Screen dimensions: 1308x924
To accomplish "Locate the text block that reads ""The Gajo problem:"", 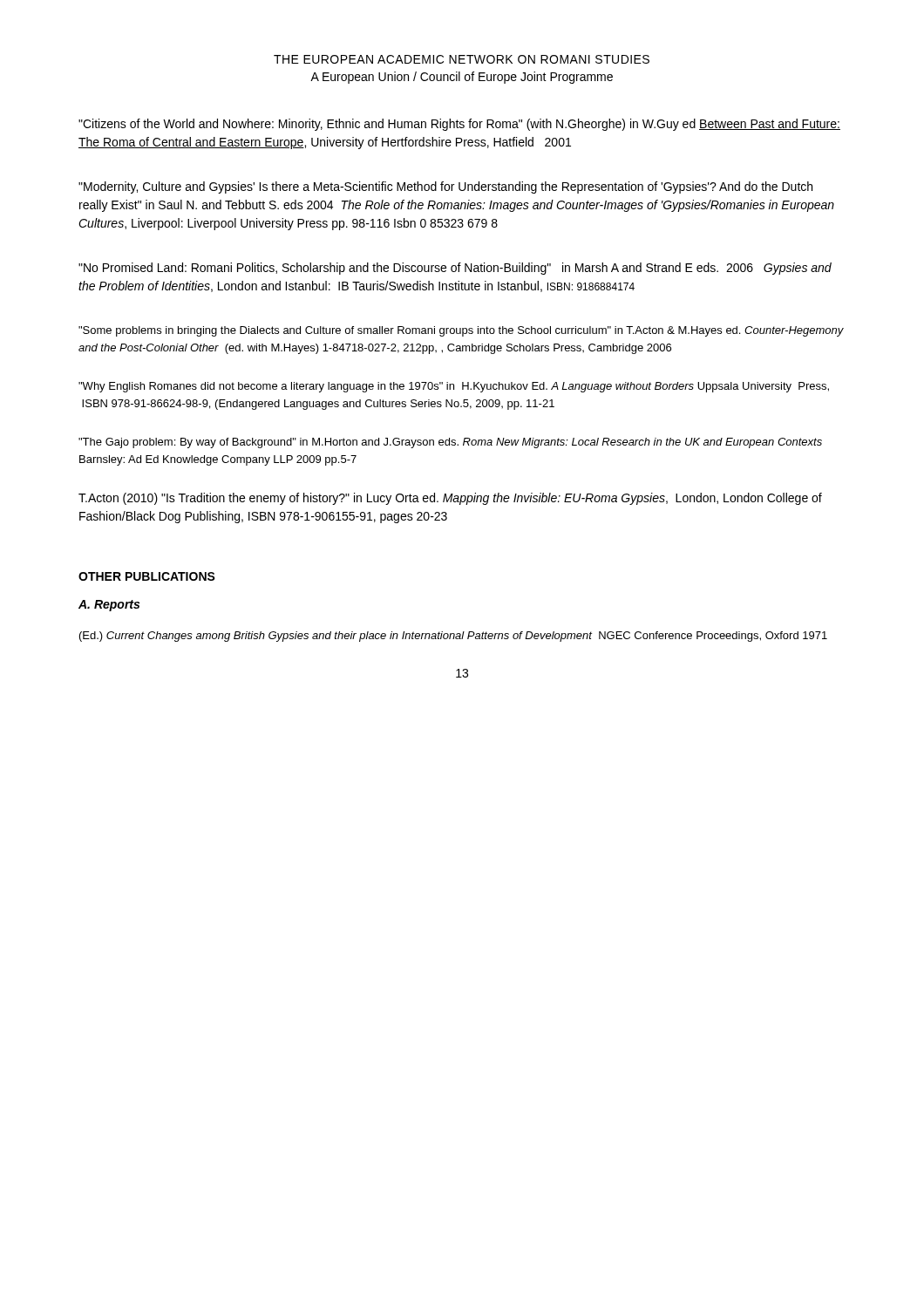I will point(450,450).
